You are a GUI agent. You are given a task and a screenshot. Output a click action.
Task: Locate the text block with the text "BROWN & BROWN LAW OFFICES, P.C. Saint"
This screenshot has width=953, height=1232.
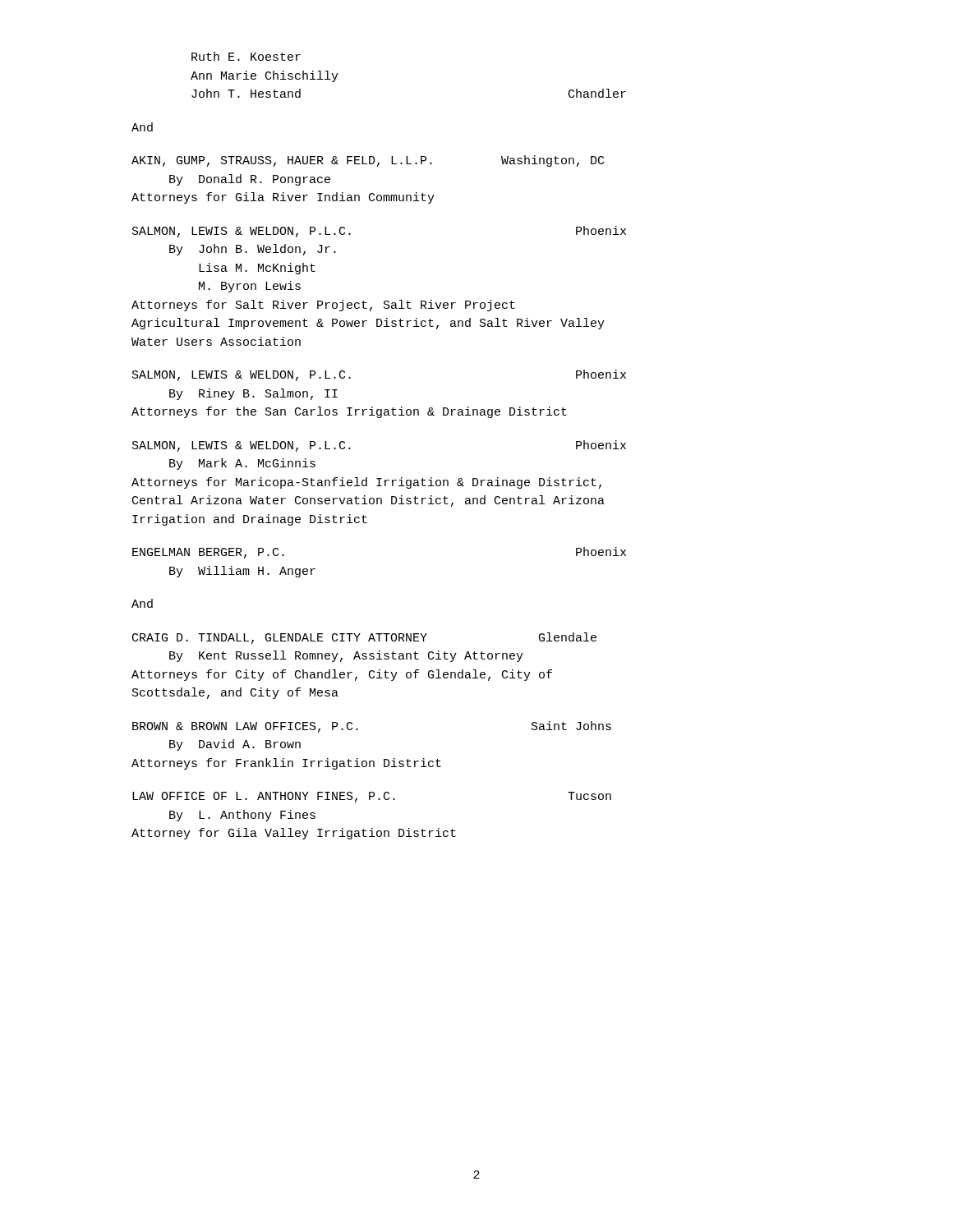[250, 726]
